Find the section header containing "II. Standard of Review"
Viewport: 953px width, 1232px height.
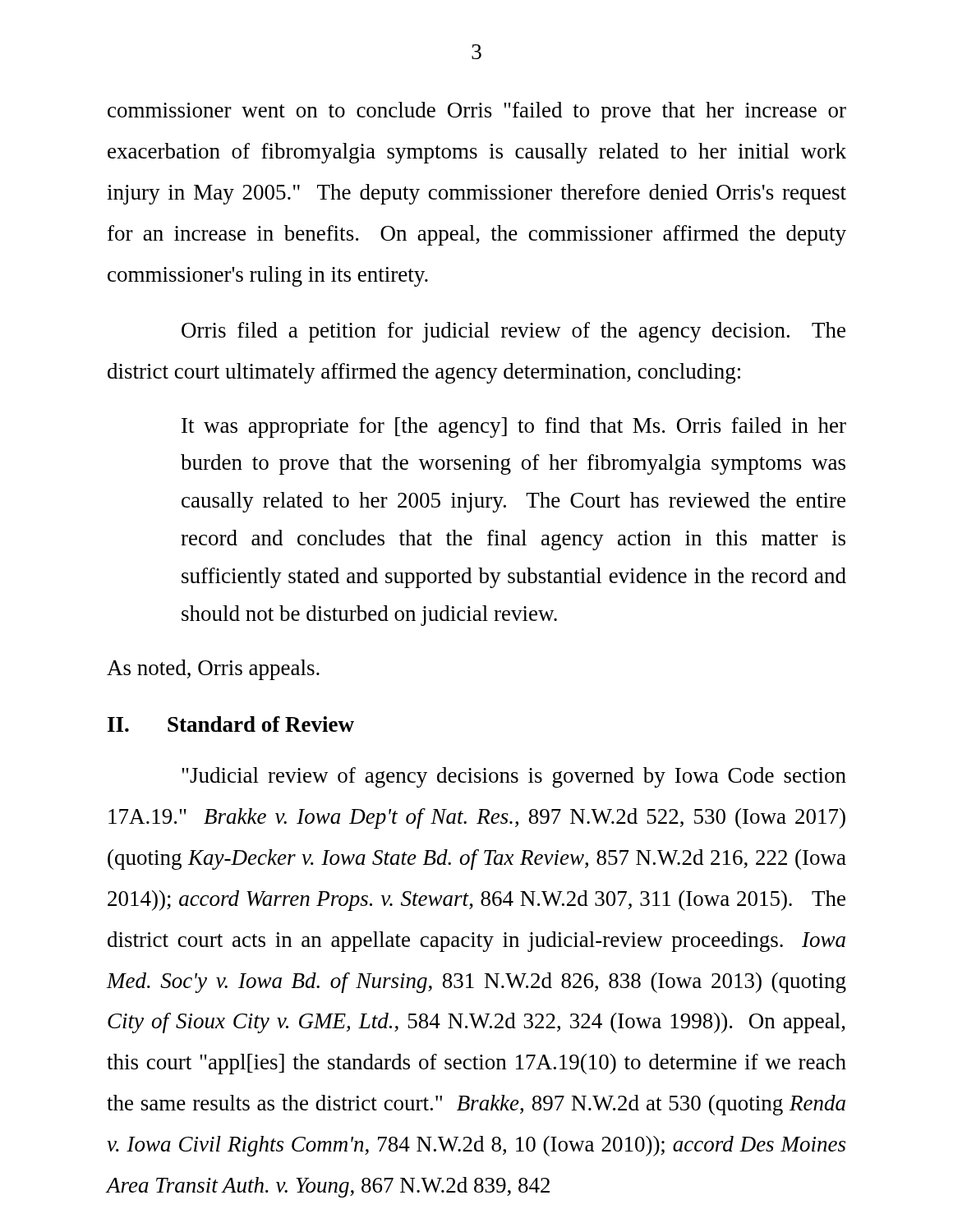click(x=230, y=725)
